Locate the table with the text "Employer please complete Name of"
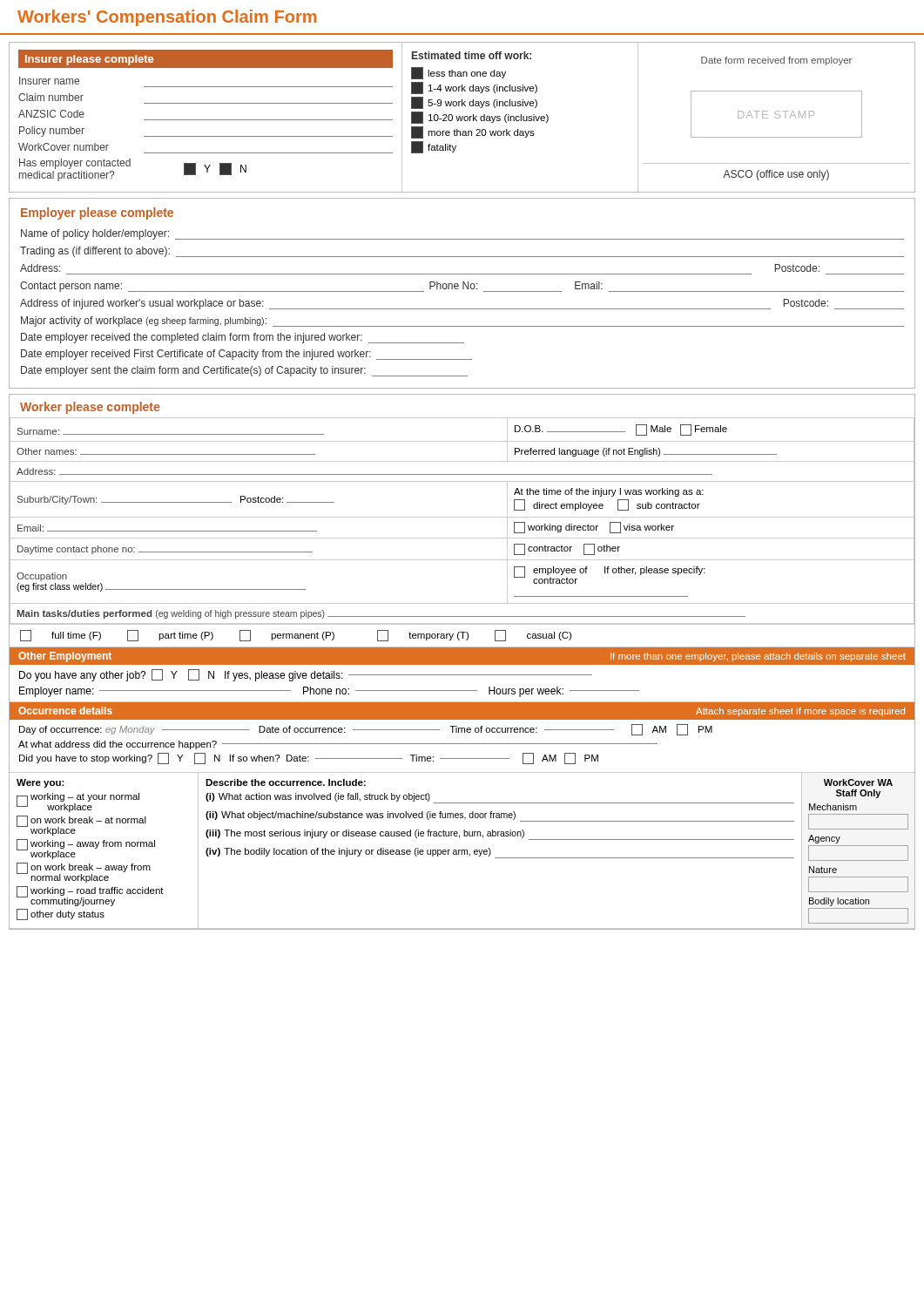The image size is (924, 1307). tap(462, 293)
